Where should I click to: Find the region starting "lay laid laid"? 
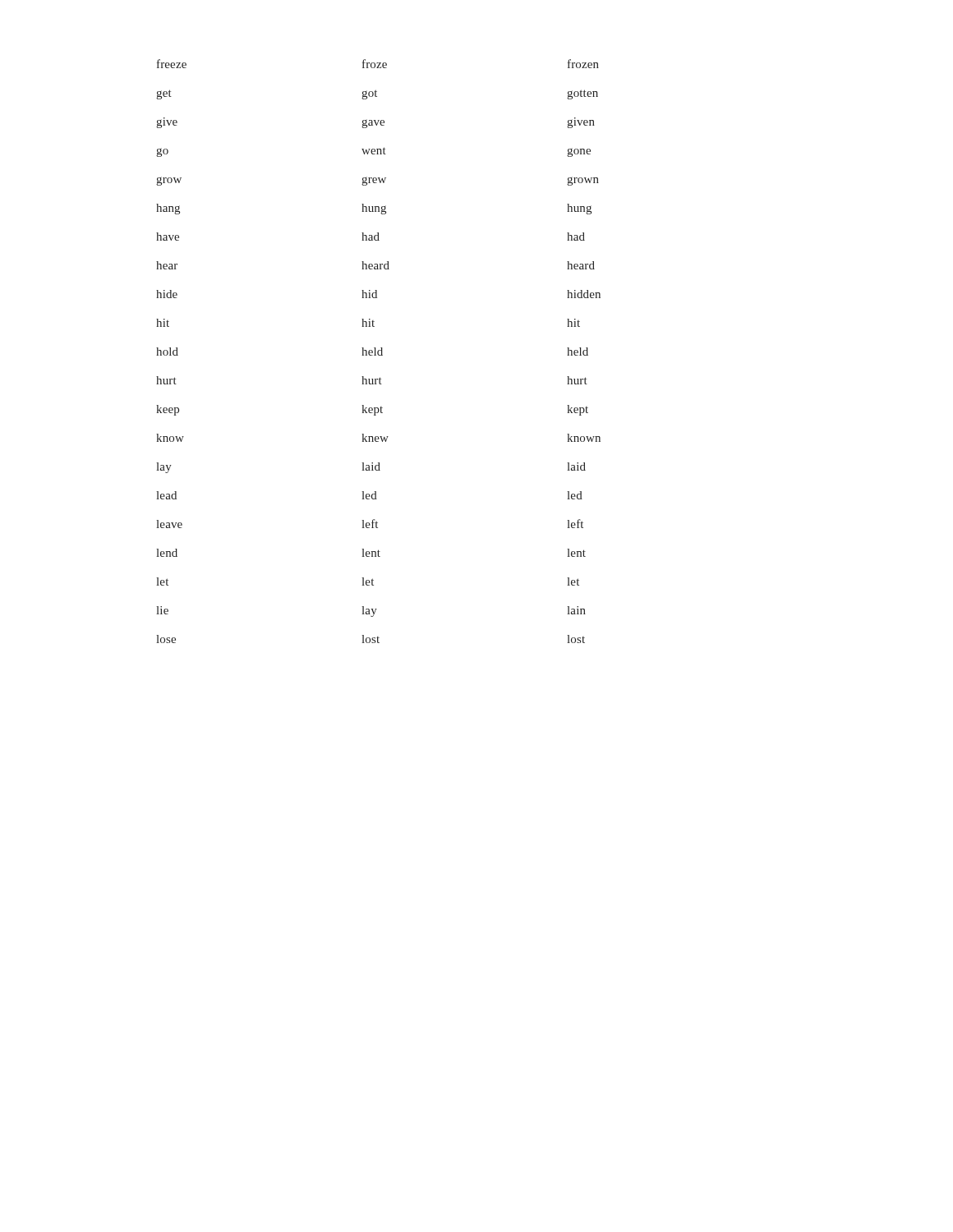tap(371, 468)
